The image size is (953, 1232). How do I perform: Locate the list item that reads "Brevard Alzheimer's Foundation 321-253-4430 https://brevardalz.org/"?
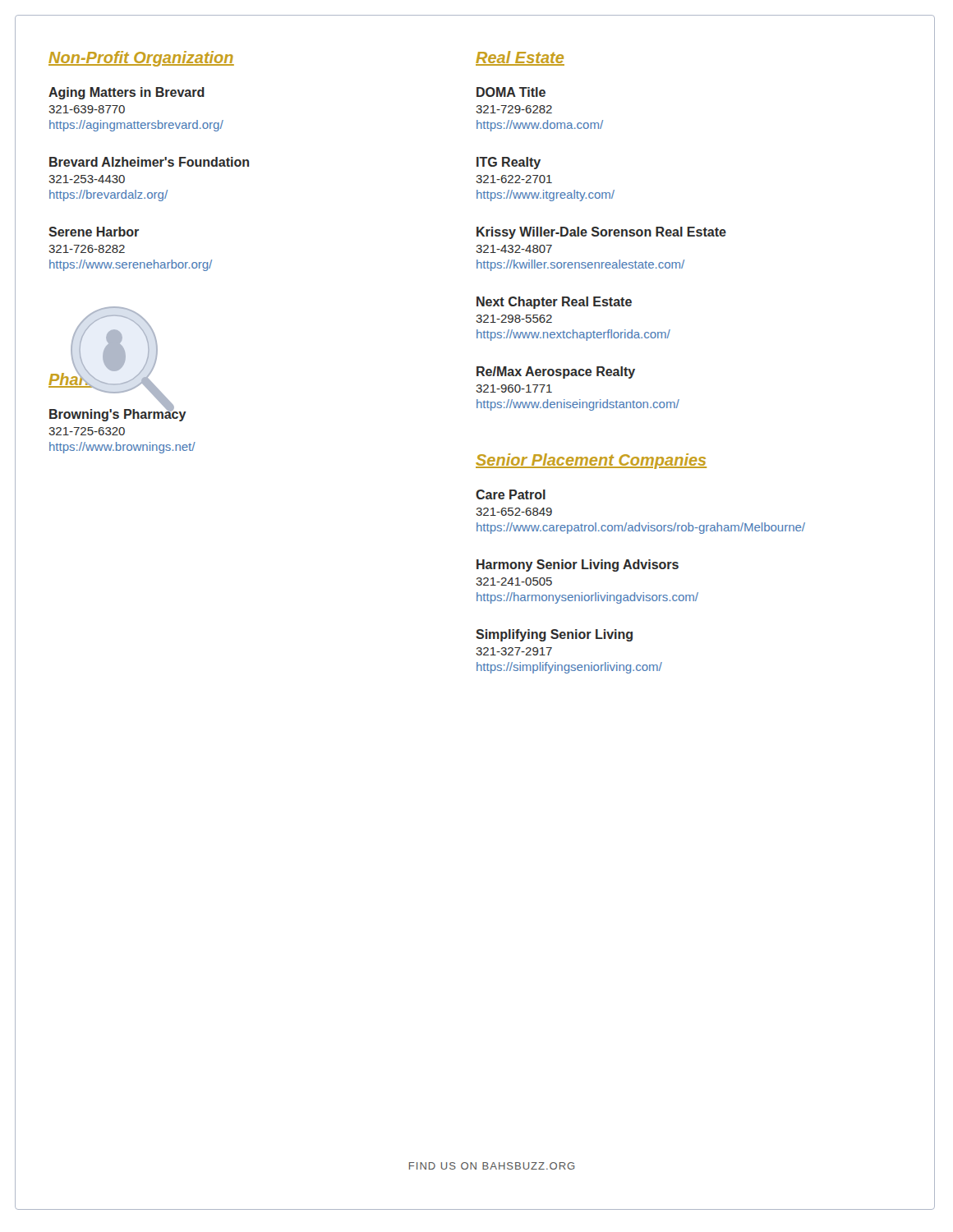click(x=149, y=162)
